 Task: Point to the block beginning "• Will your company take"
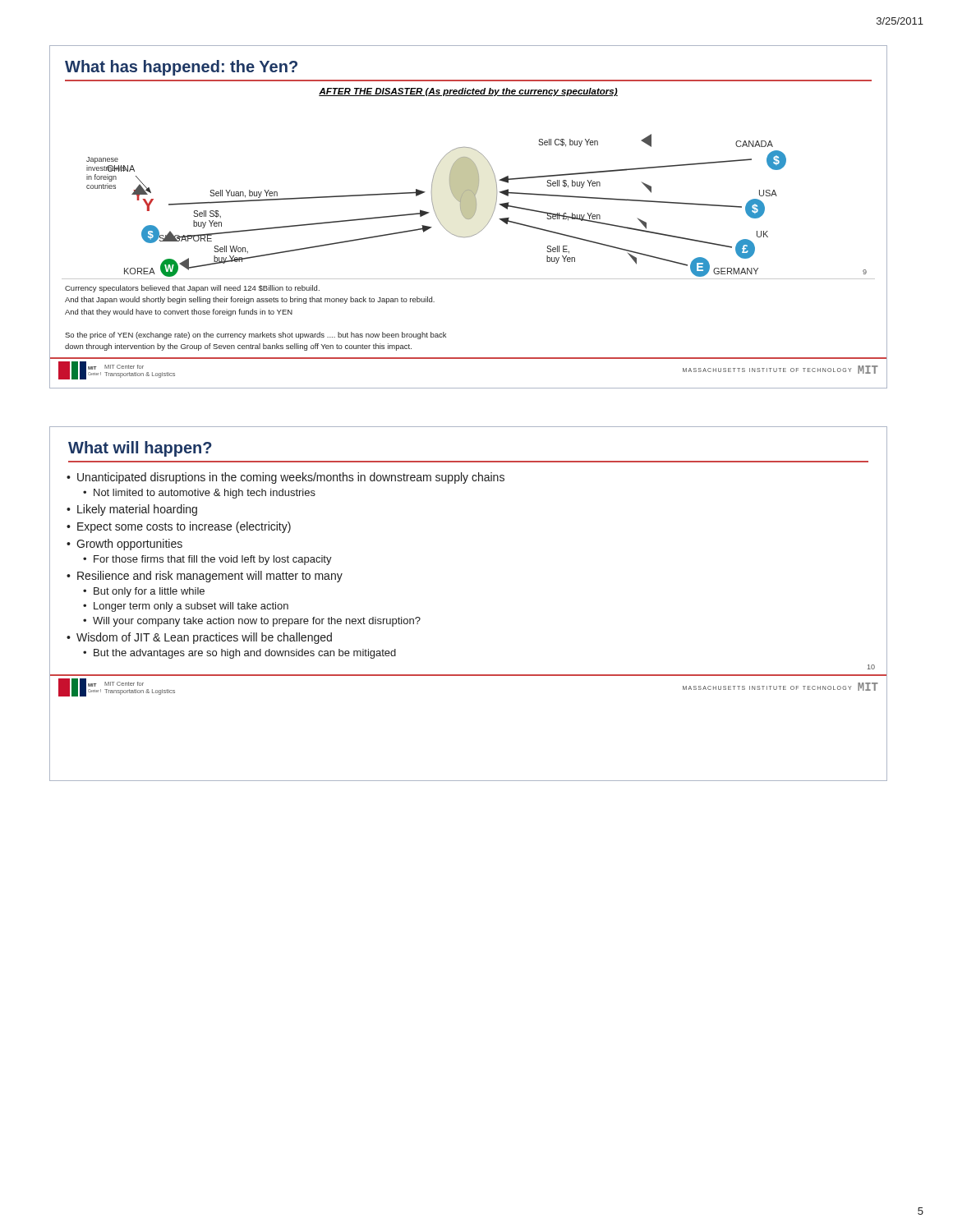257,621
